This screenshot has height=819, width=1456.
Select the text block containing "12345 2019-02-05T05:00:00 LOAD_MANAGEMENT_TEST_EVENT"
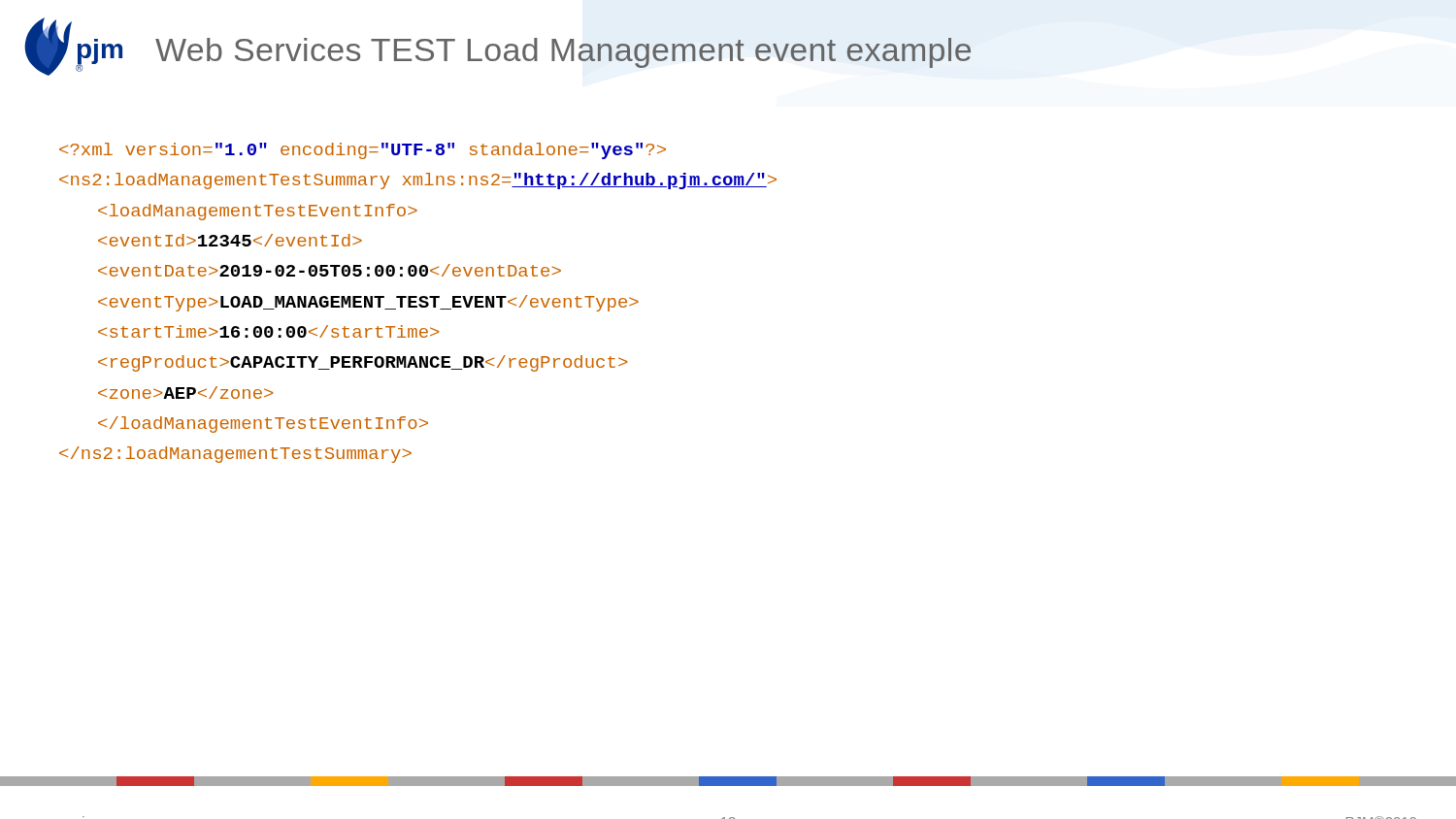pyautogui.click(x=363, y=151)
